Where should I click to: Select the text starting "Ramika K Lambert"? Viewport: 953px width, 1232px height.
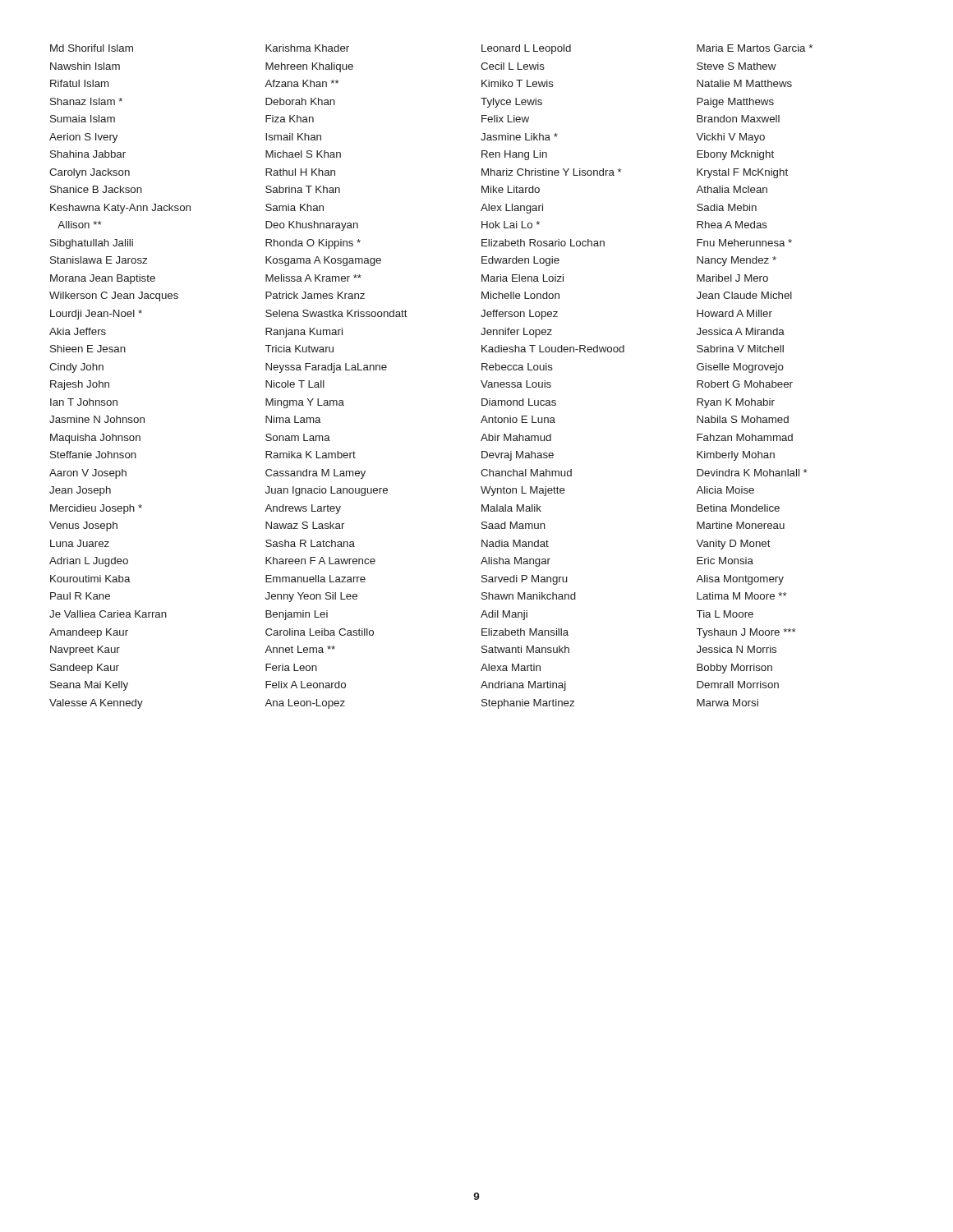coord(310,455)
